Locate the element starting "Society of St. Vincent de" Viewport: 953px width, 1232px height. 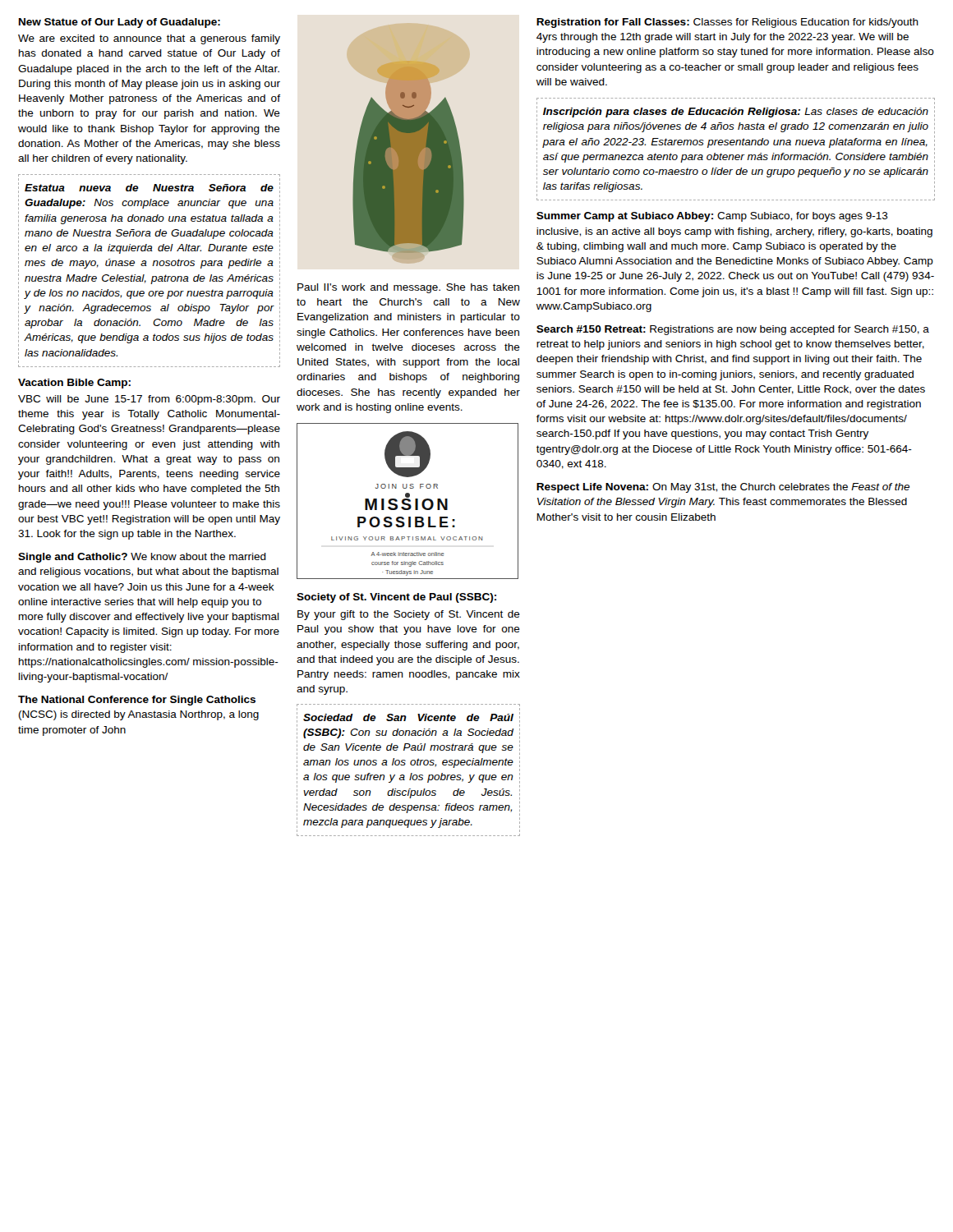408,597
